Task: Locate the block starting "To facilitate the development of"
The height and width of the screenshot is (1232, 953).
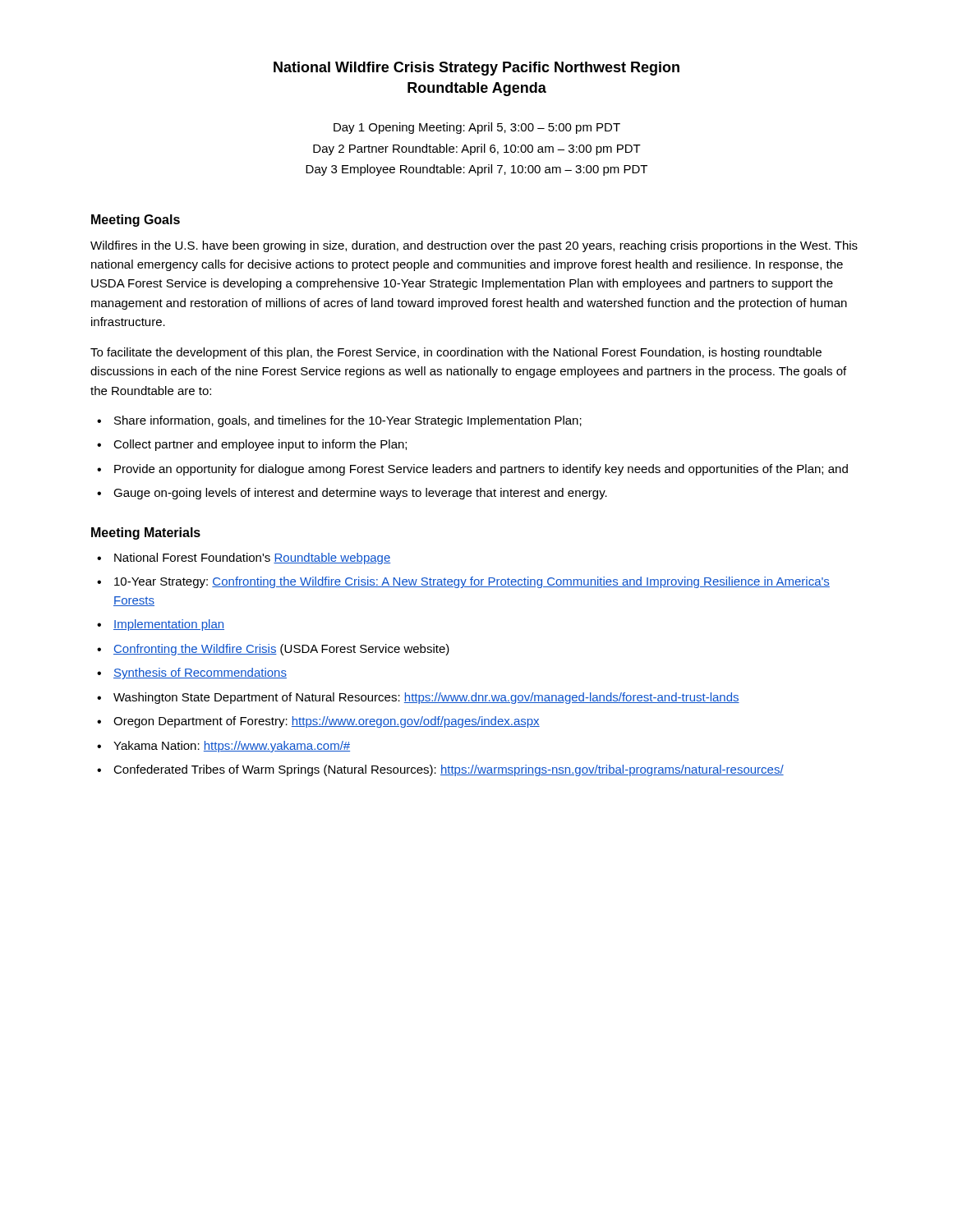Action: (x=468, y=371)
